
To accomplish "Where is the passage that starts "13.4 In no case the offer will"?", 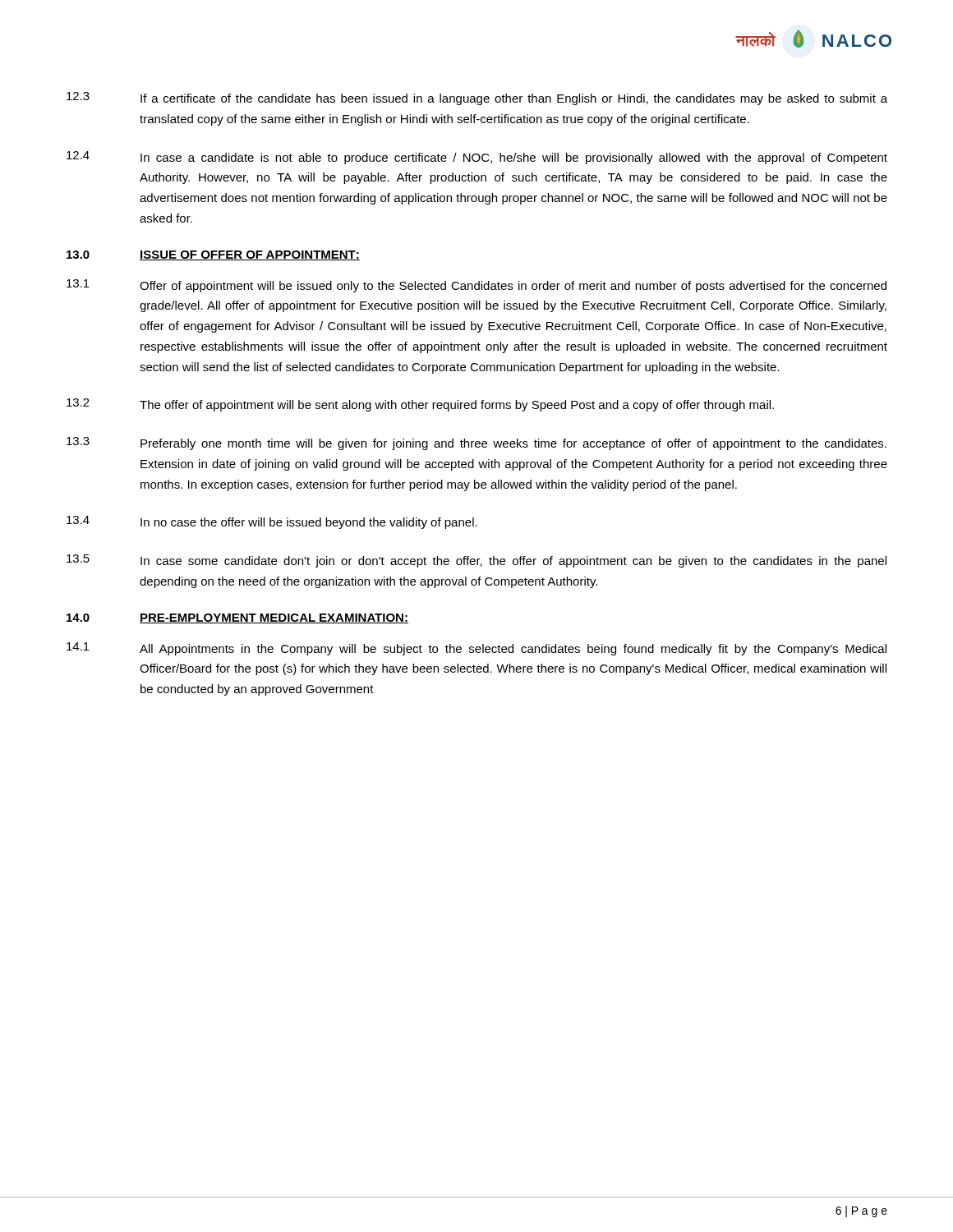I will coord(476,523).
